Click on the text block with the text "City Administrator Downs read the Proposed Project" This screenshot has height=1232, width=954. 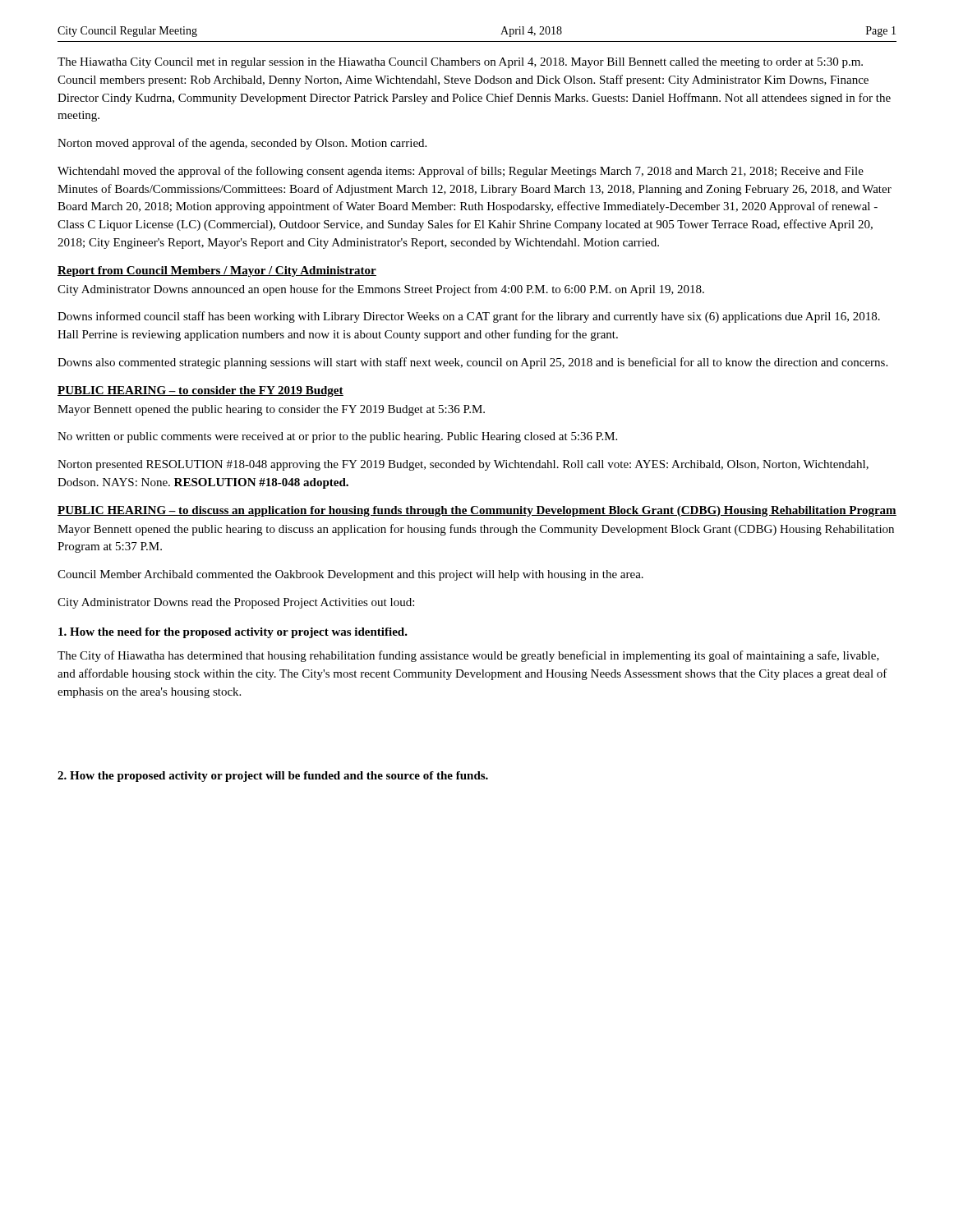pyautogui.click(x=236, y=603)
